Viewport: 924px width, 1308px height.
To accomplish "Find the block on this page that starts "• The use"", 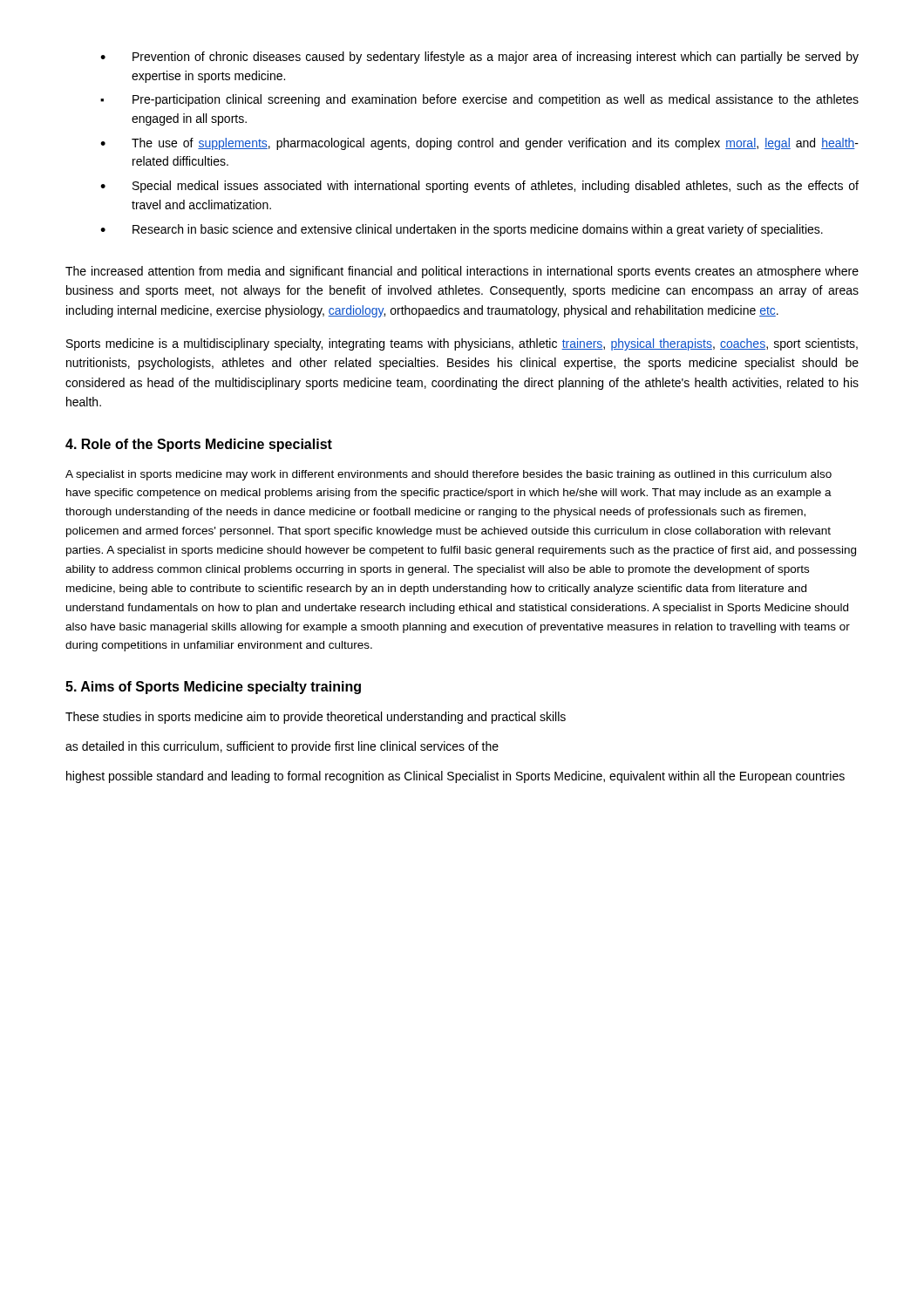I will click(x=479, y=153).
